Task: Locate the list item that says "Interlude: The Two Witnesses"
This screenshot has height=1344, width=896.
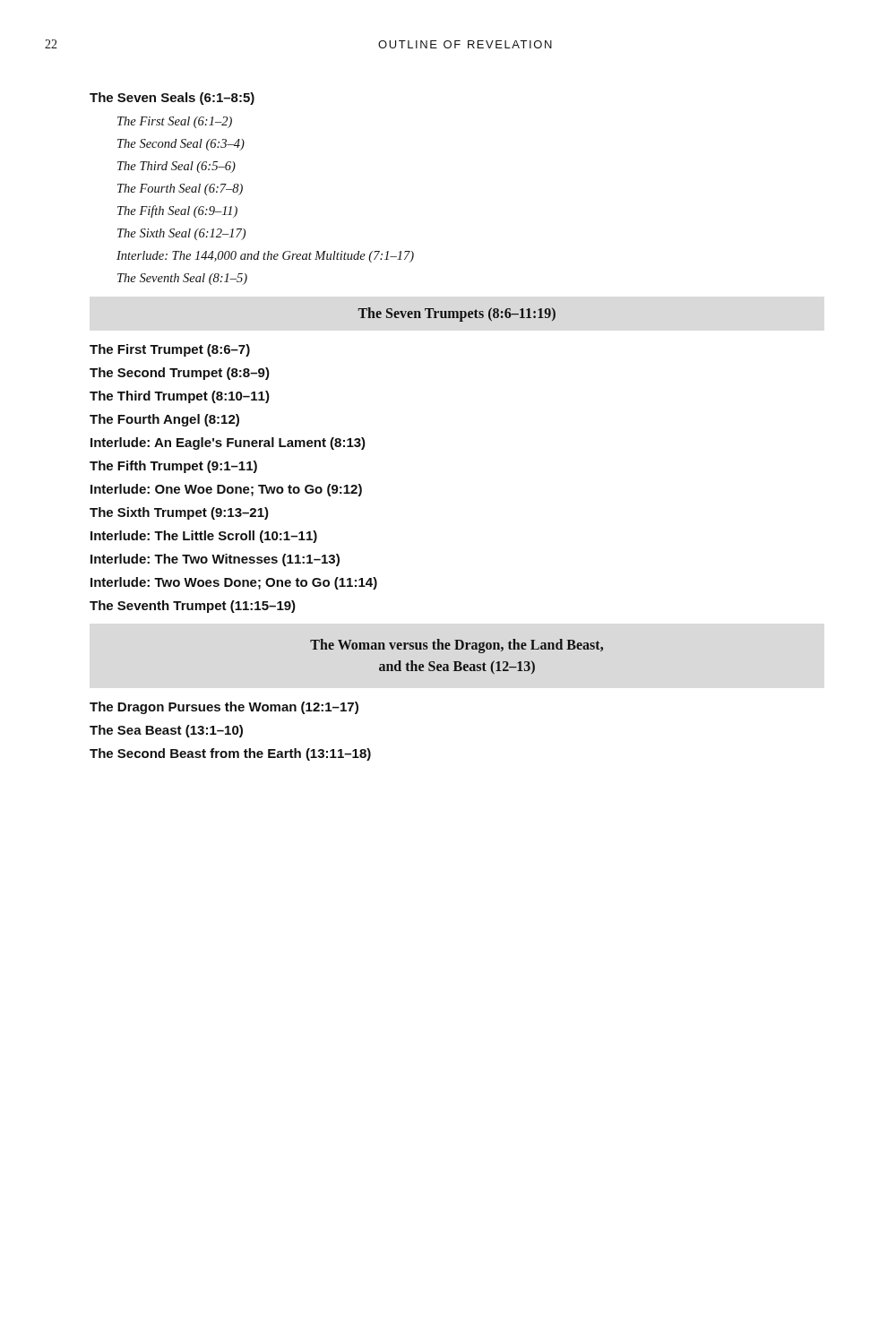Action: click(x=215, y=559)
